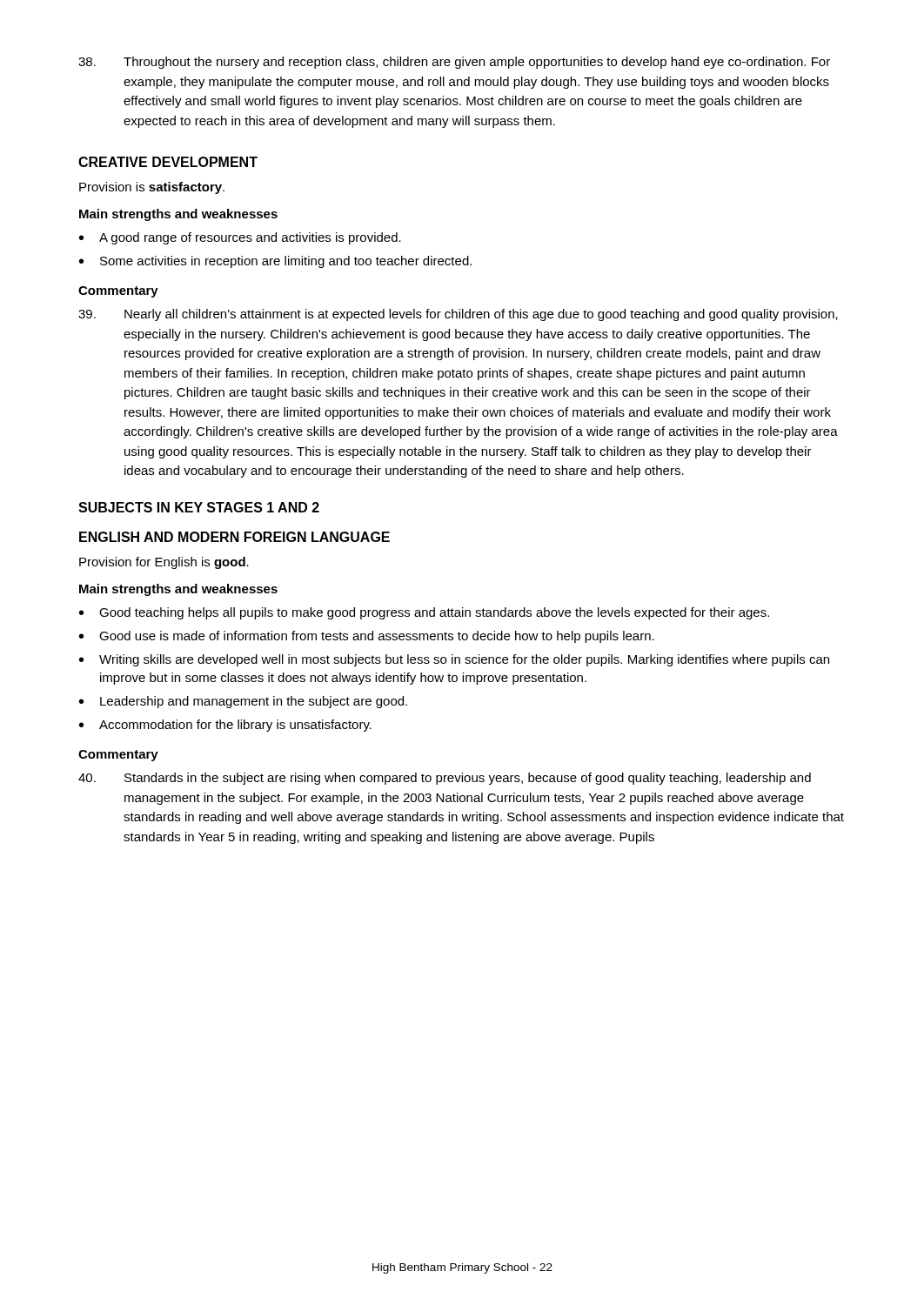Click on the text starting "CREATIVE DEVELOPMENT"
Viewport: 924px width, 1305px height.
(x=168, y=162)
